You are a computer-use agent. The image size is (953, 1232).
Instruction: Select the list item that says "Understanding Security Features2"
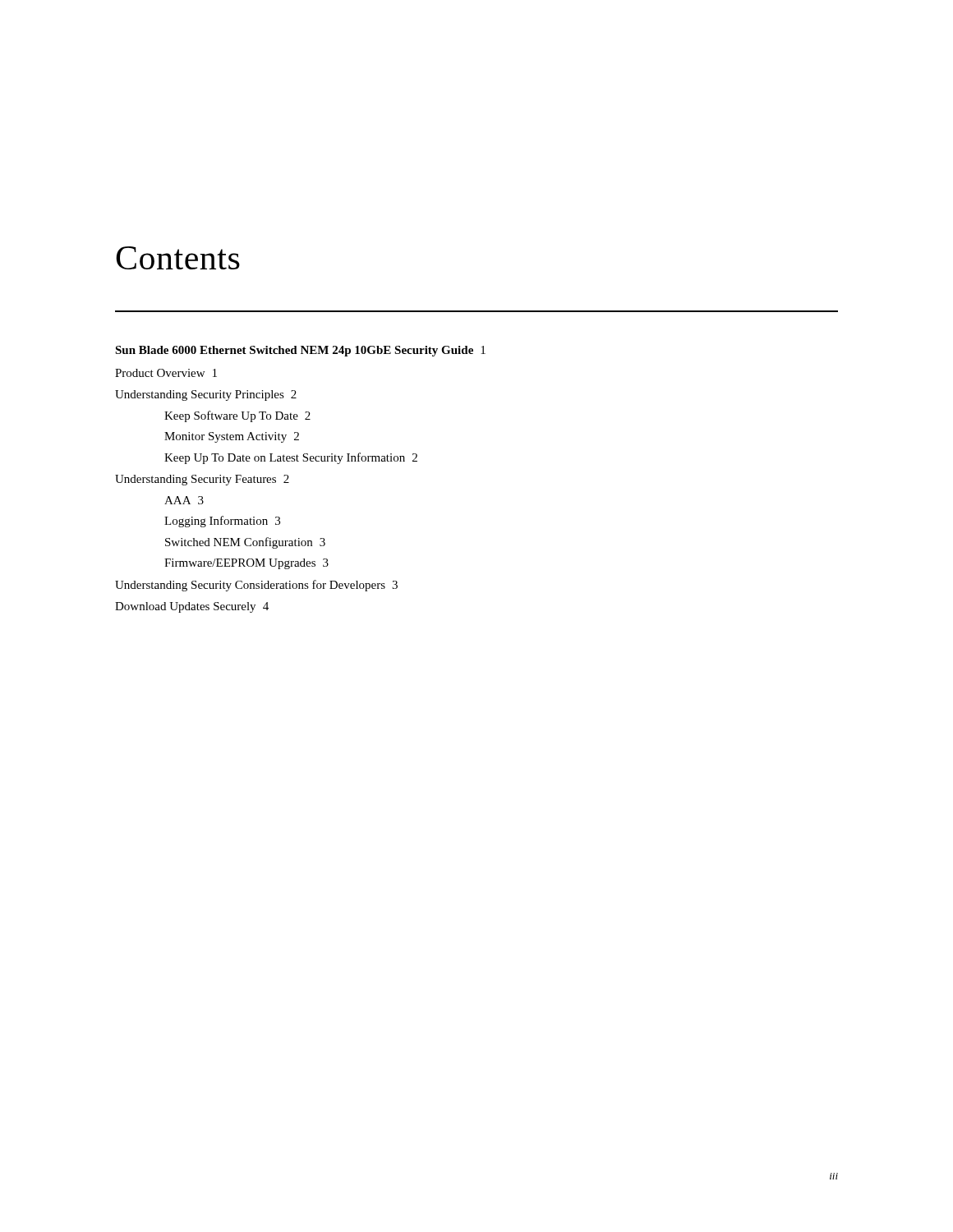coord(202,479)
